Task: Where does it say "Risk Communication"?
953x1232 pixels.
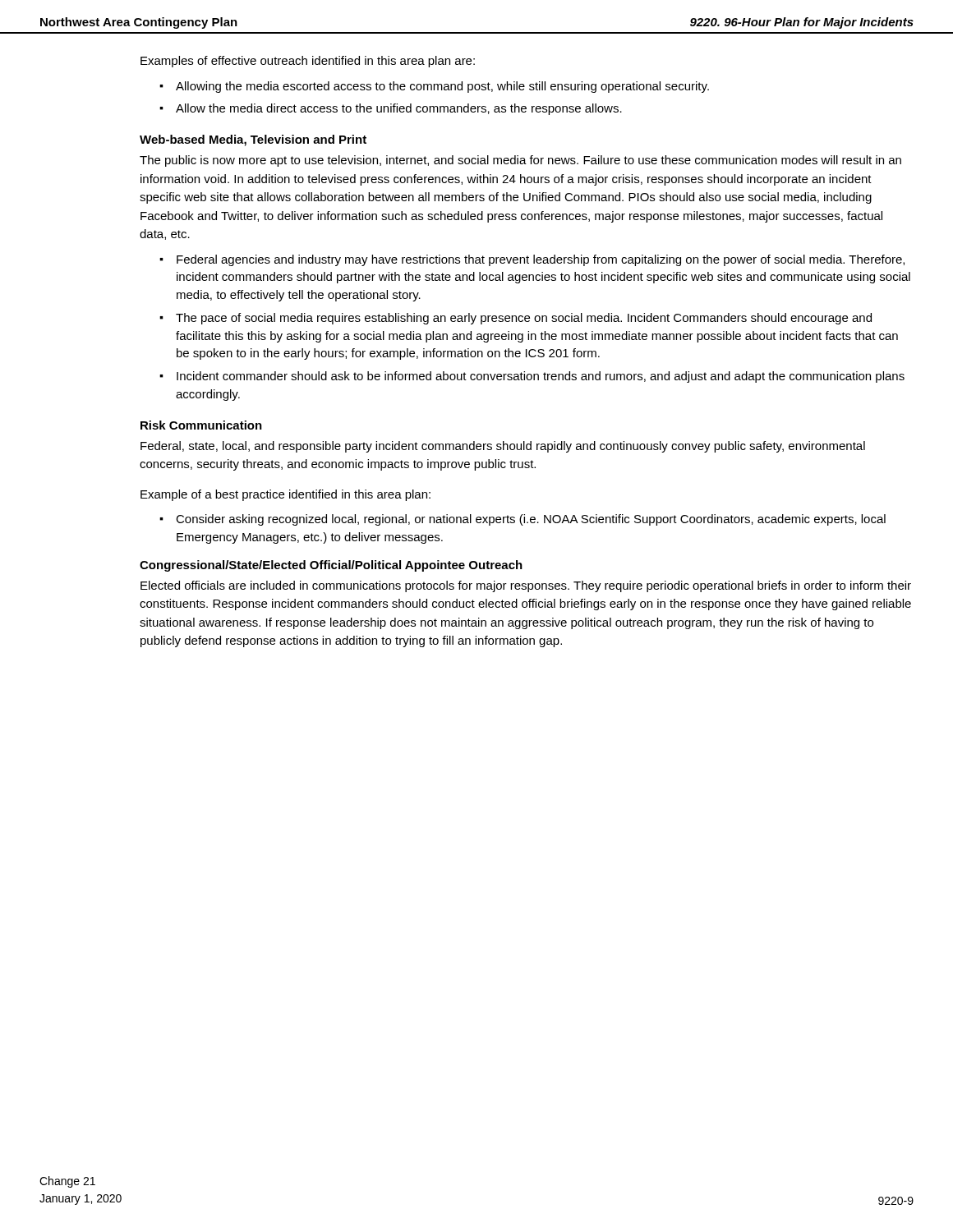Action: [x=201, y=425]
